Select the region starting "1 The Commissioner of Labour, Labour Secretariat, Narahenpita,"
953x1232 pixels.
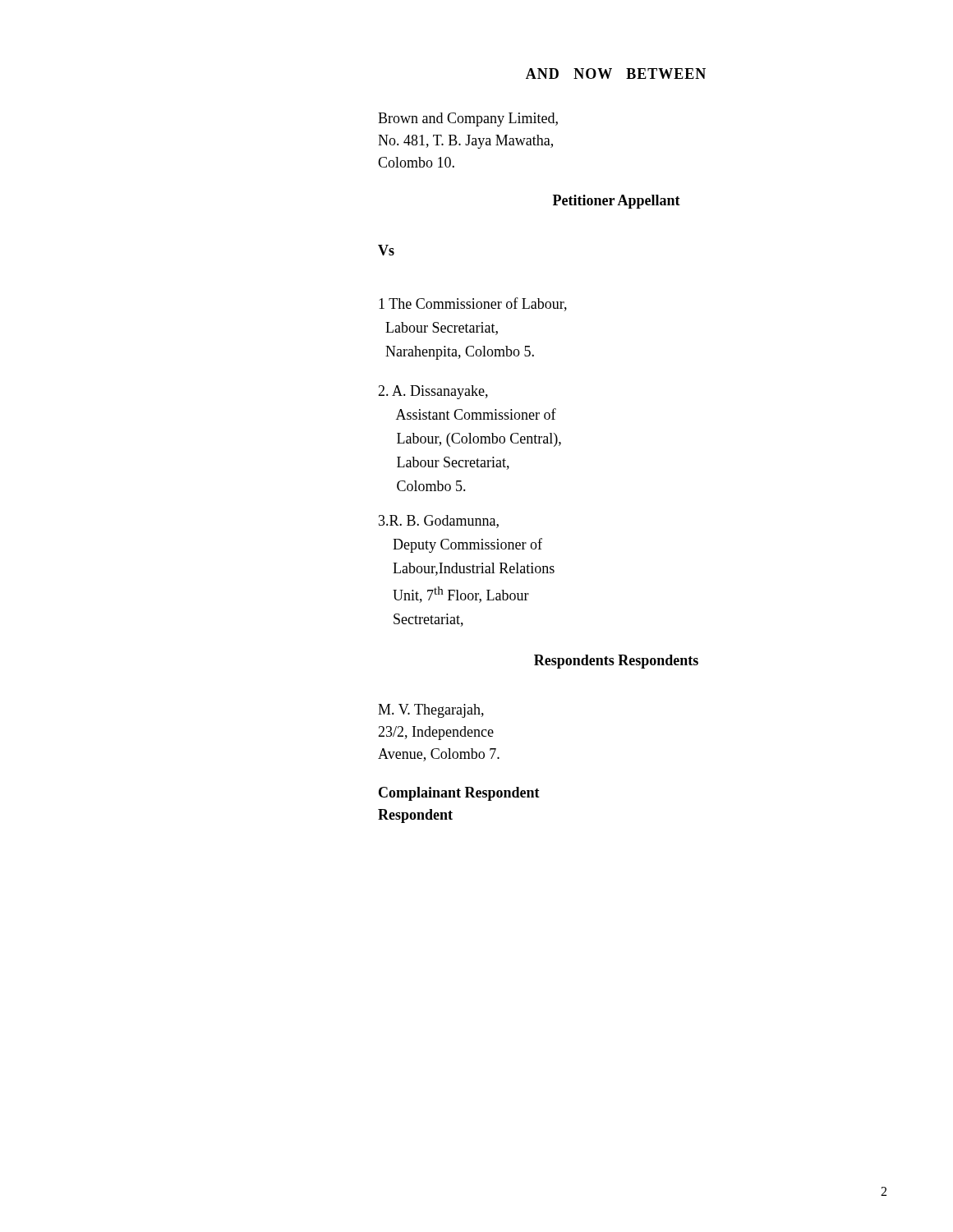tap(473, 328)
